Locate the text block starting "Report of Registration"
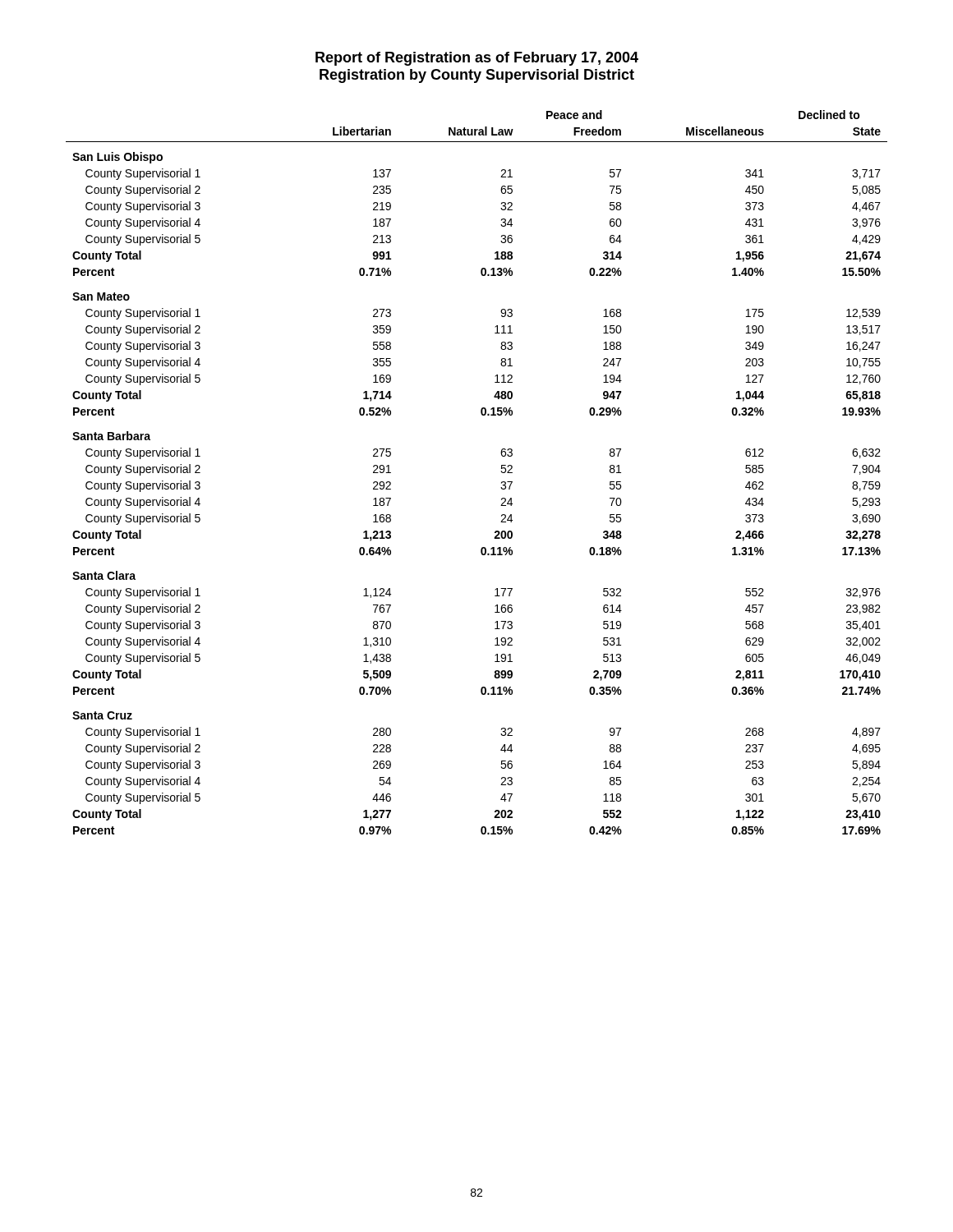This screenshot has height=1232, width=953. pos(476,67)
